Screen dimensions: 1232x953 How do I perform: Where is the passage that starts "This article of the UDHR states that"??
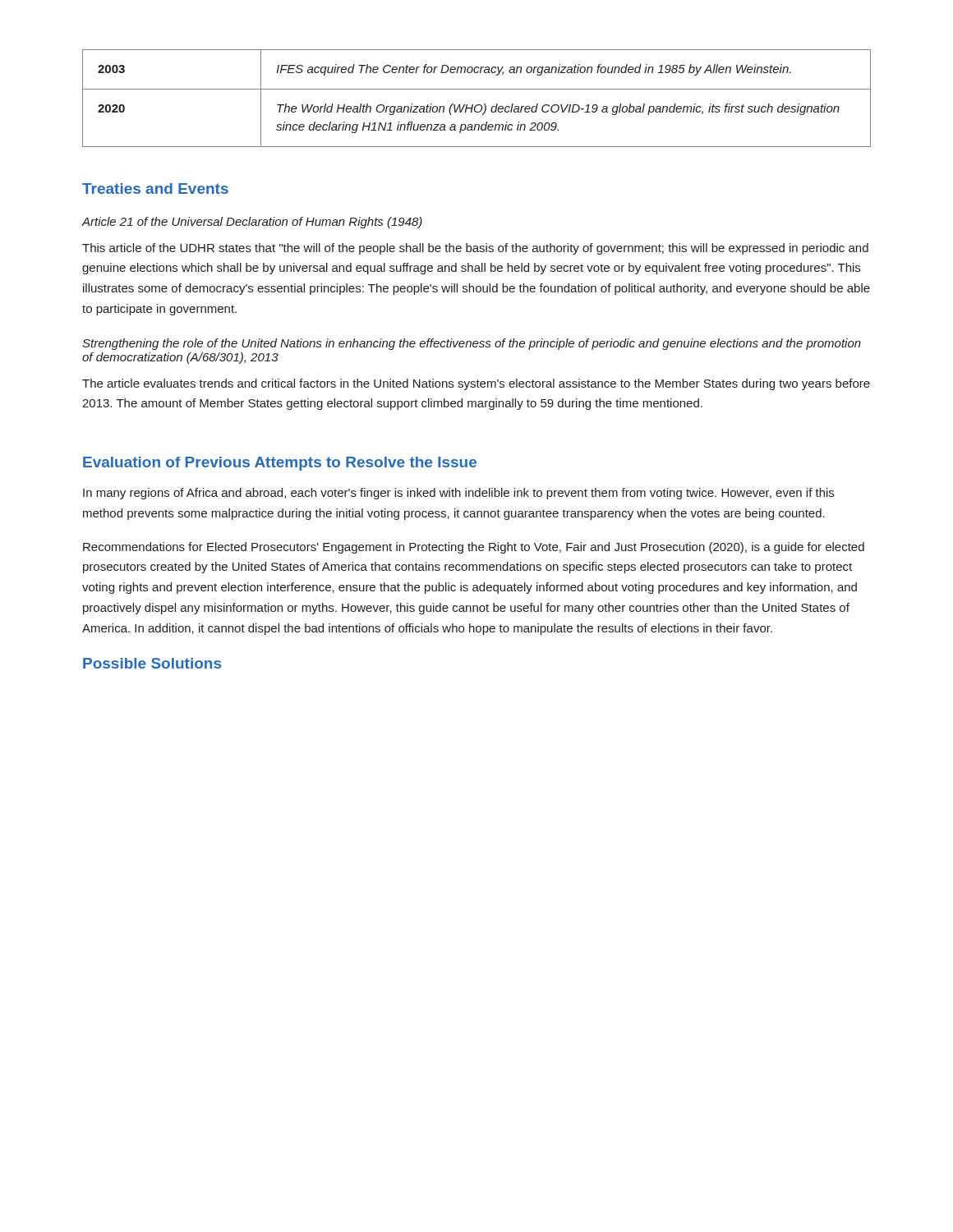(x=476, y=278)
